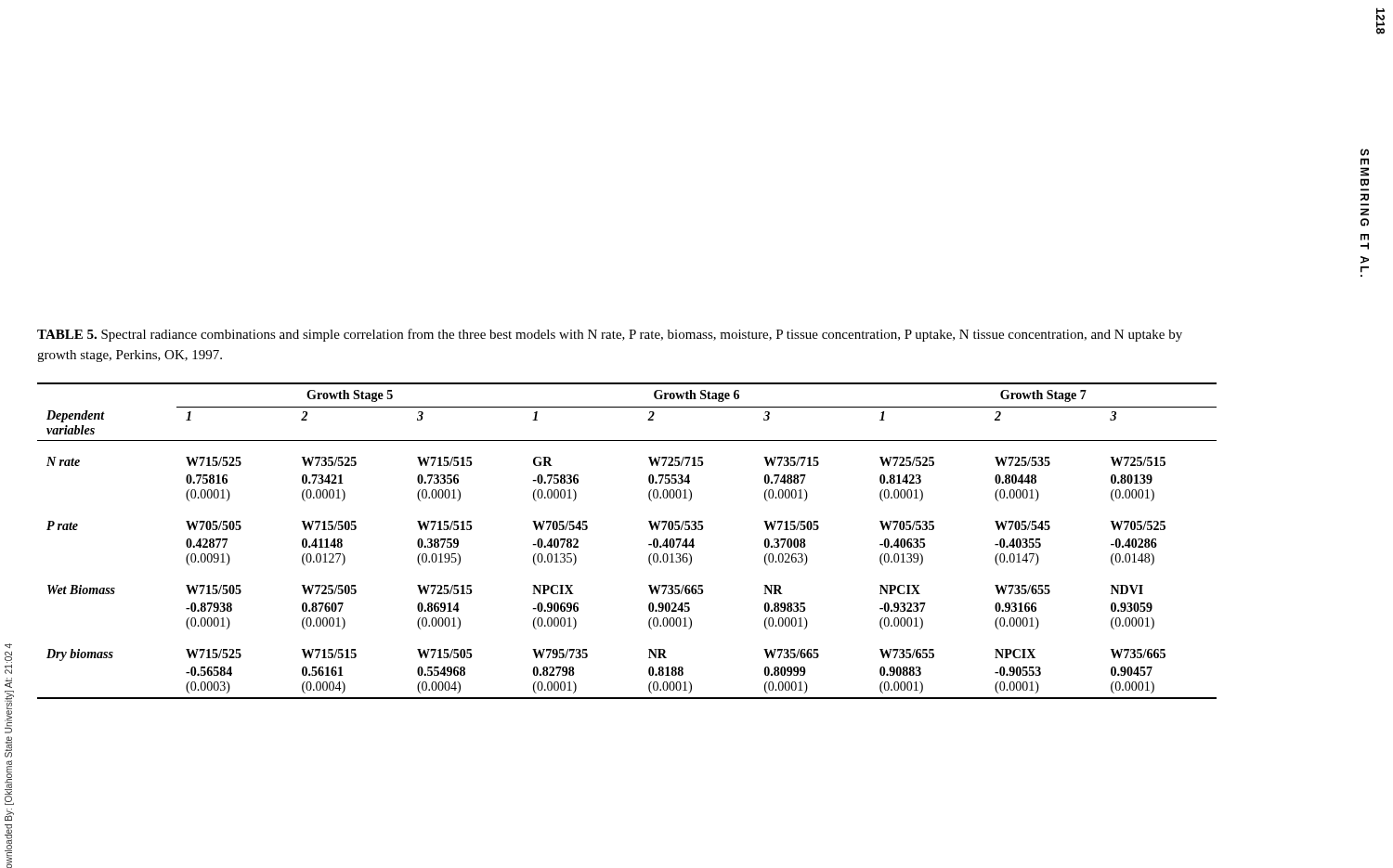Find a caption

[x=610, y=344]
